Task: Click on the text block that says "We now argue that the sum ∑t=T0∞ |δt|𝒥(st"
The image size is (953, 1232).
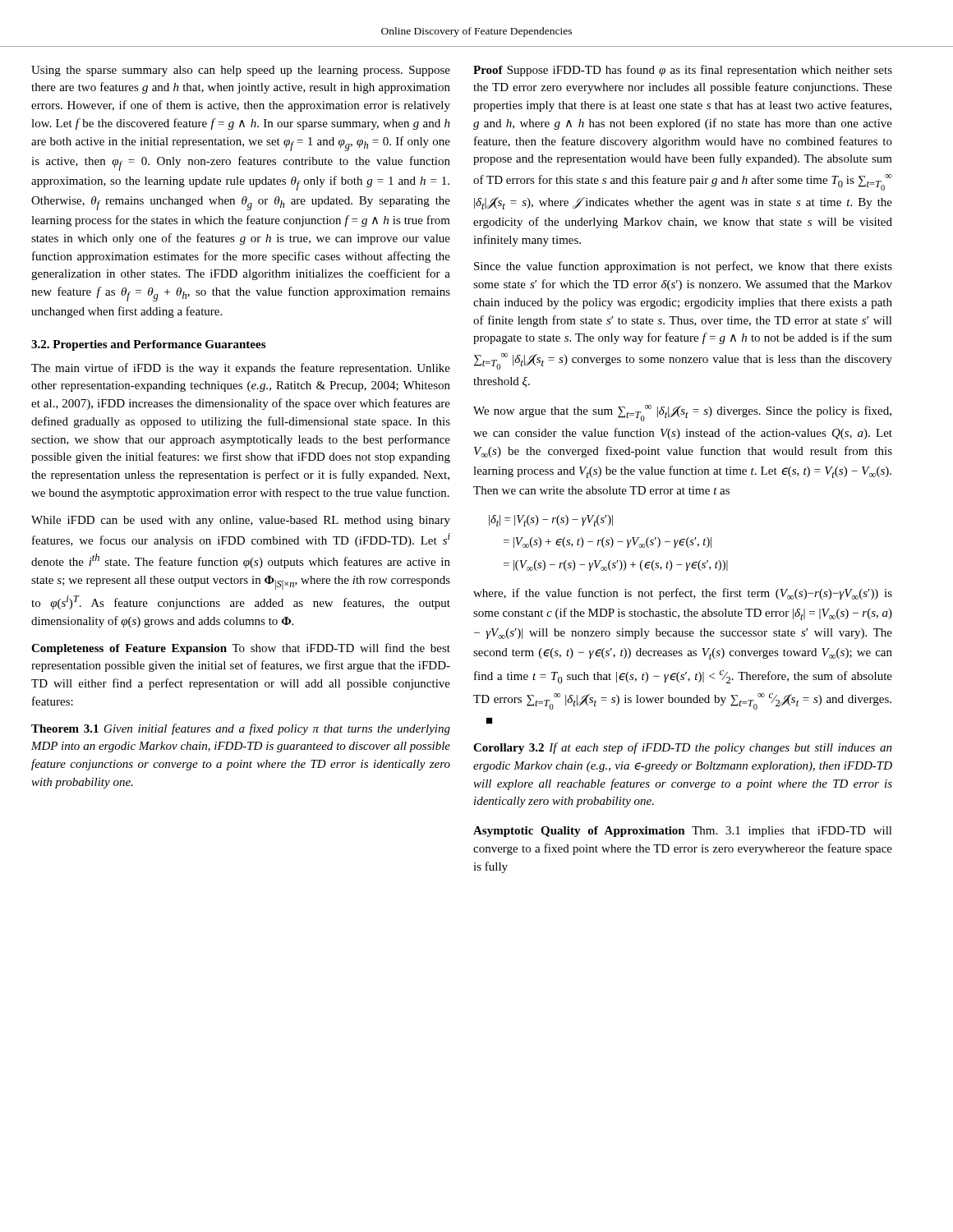Action: (683, 449)
